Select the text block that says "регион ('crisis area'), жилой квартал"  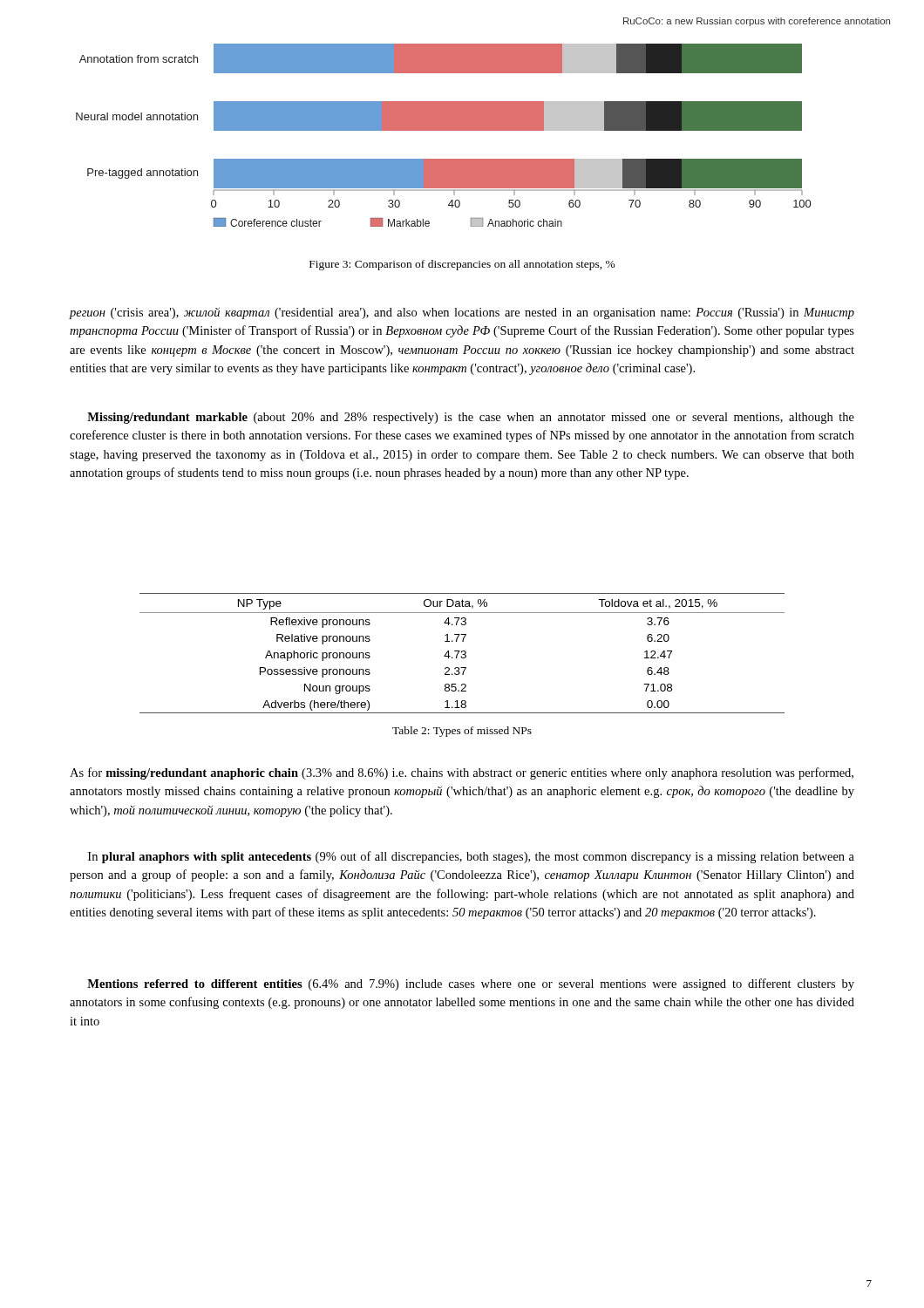462,341
